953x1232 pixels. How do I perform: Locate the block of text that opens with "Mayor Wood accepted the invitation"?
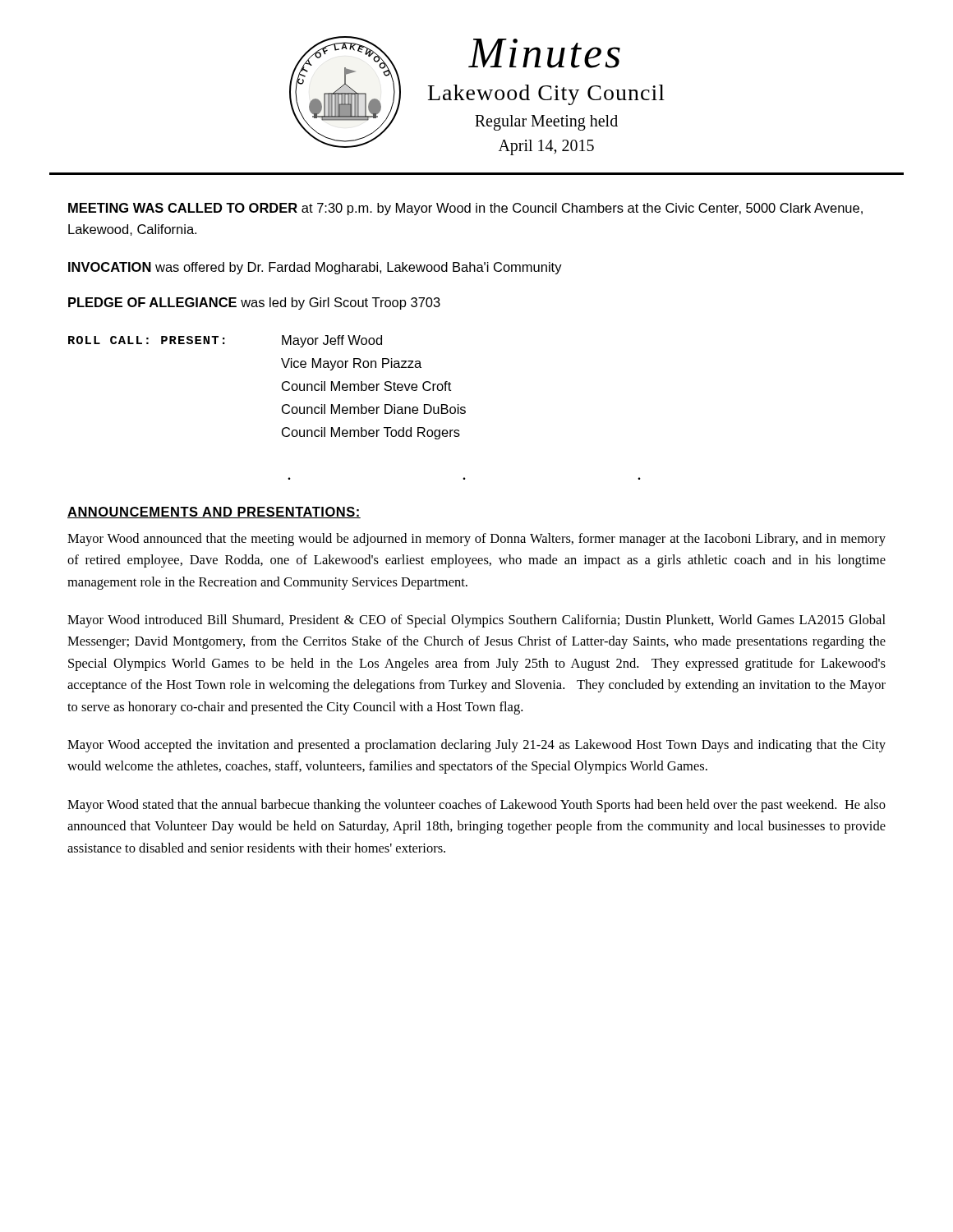click(476, 755)
